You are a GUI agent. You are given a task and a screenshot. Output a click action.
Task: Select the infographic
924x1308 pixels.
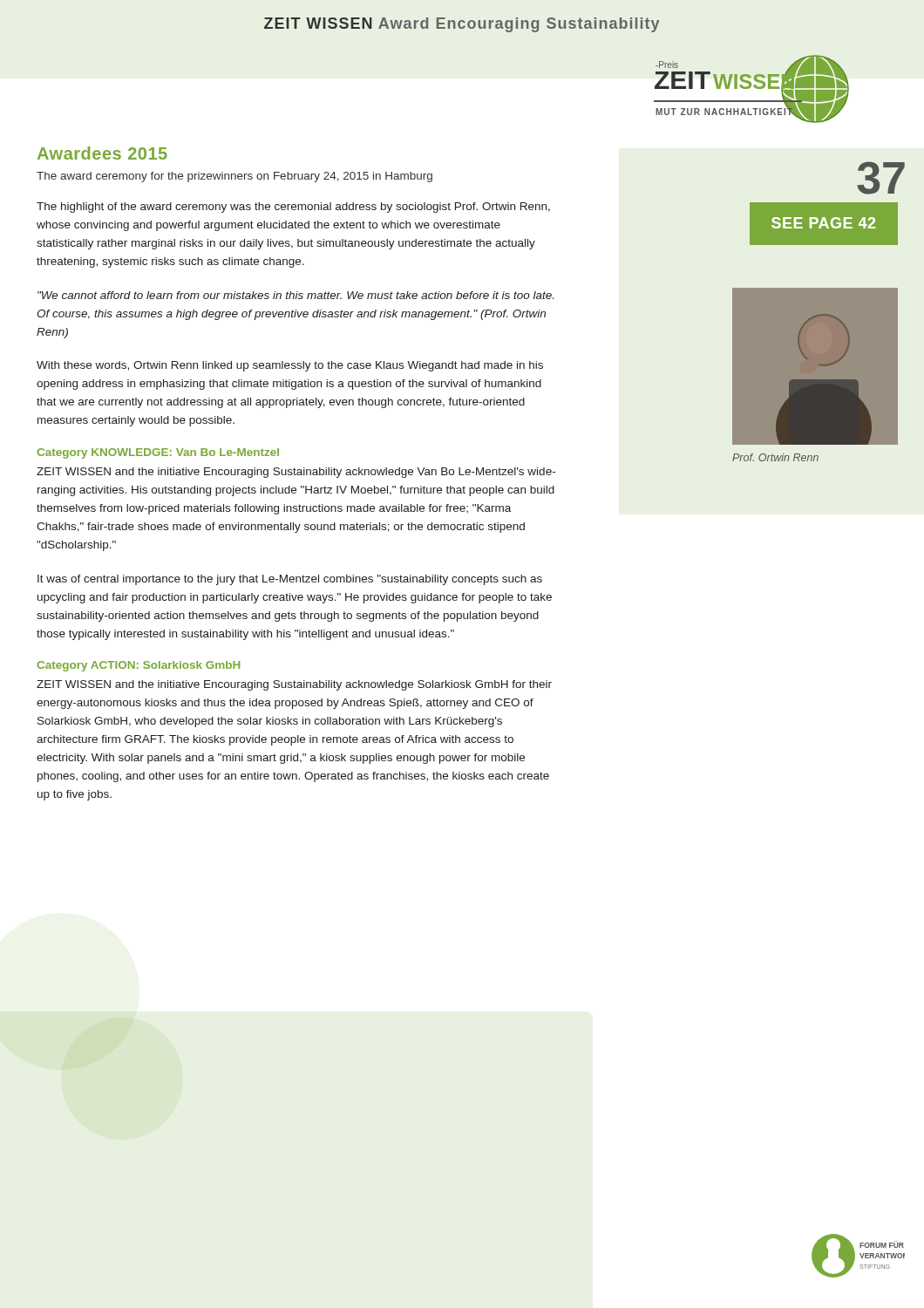824,224
